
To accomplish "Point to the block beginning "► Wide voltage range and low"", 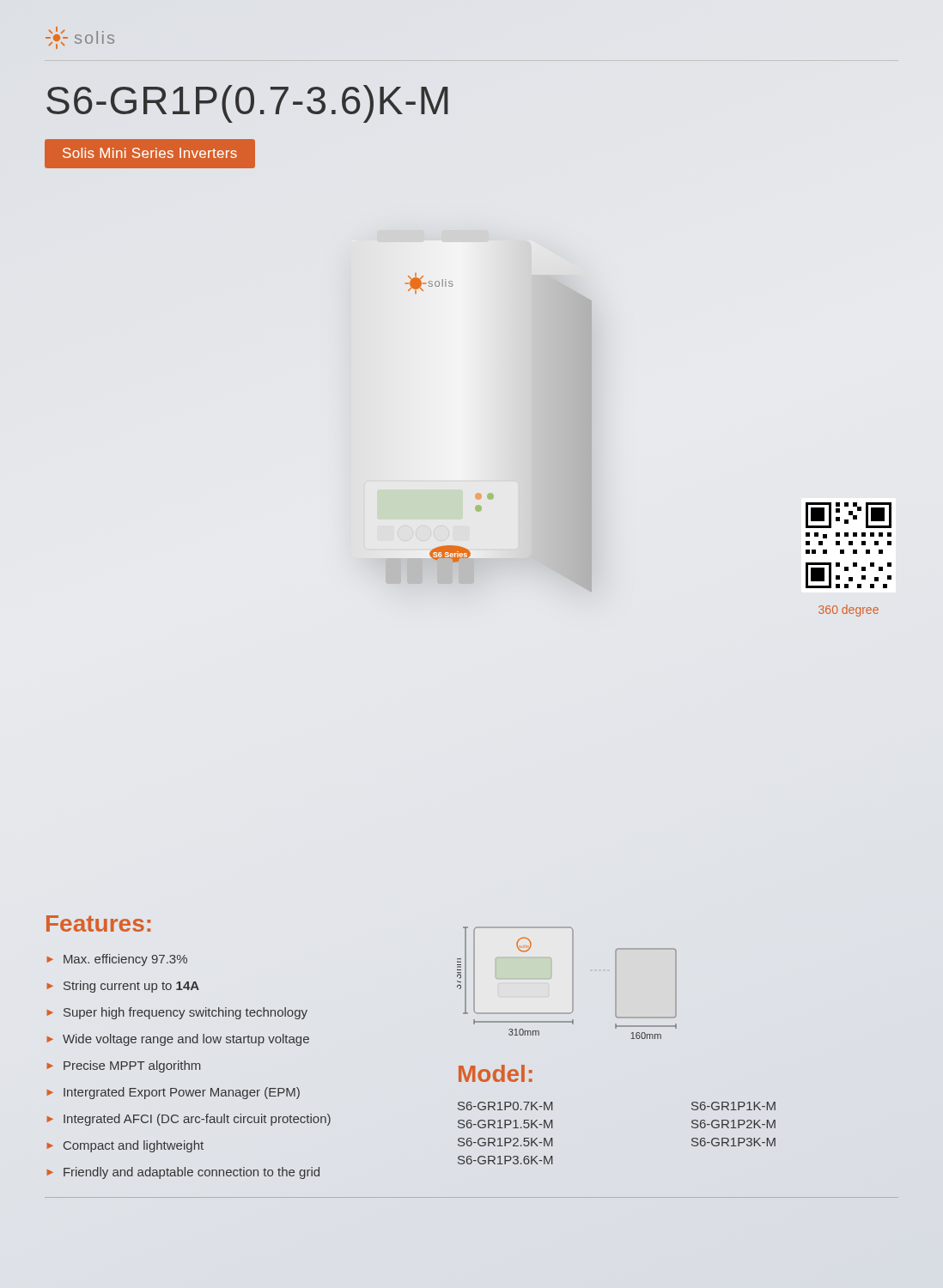I will point(177,1039).
